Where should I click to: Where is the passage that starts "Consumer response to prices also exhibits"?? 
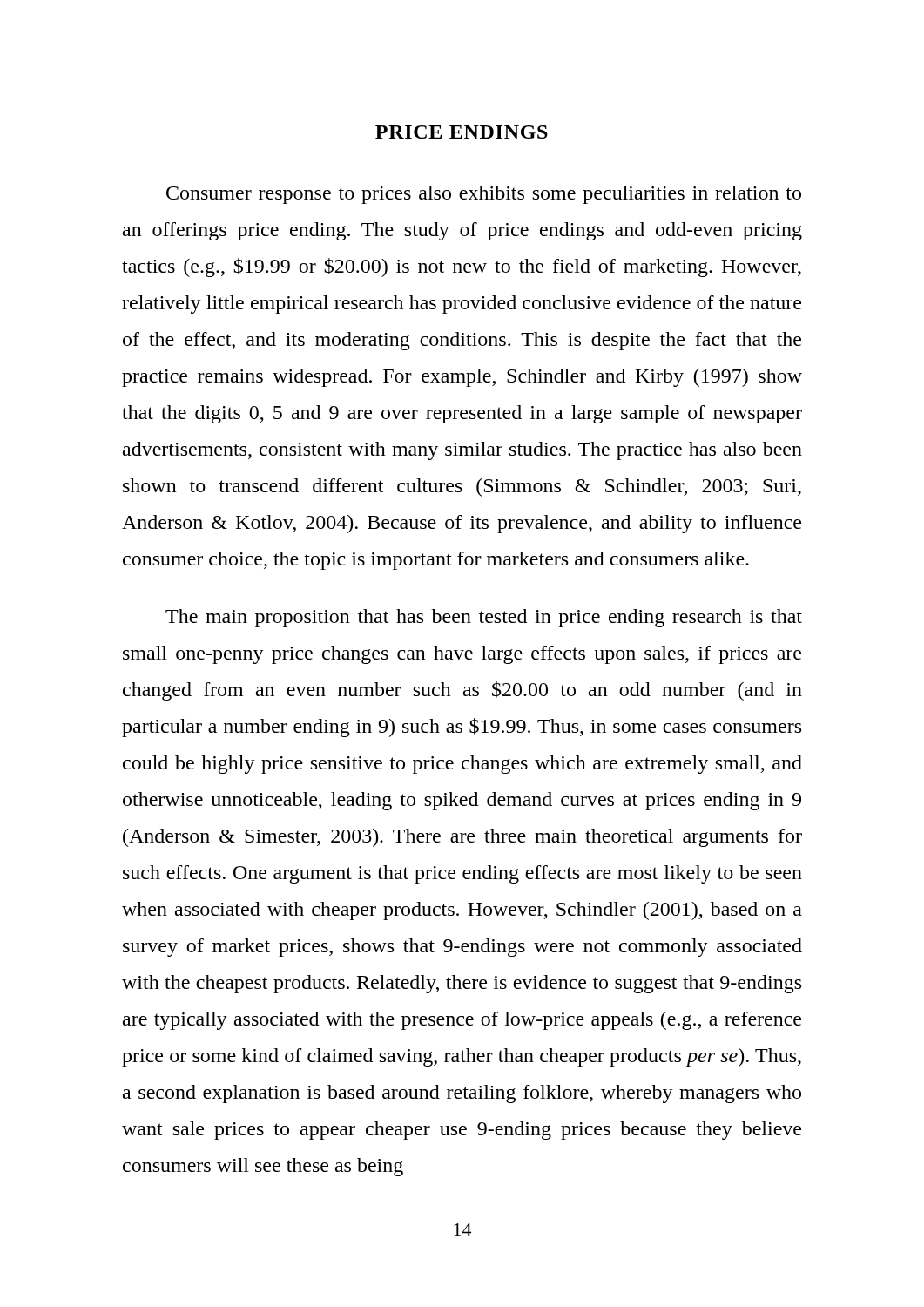click(462, 376)
